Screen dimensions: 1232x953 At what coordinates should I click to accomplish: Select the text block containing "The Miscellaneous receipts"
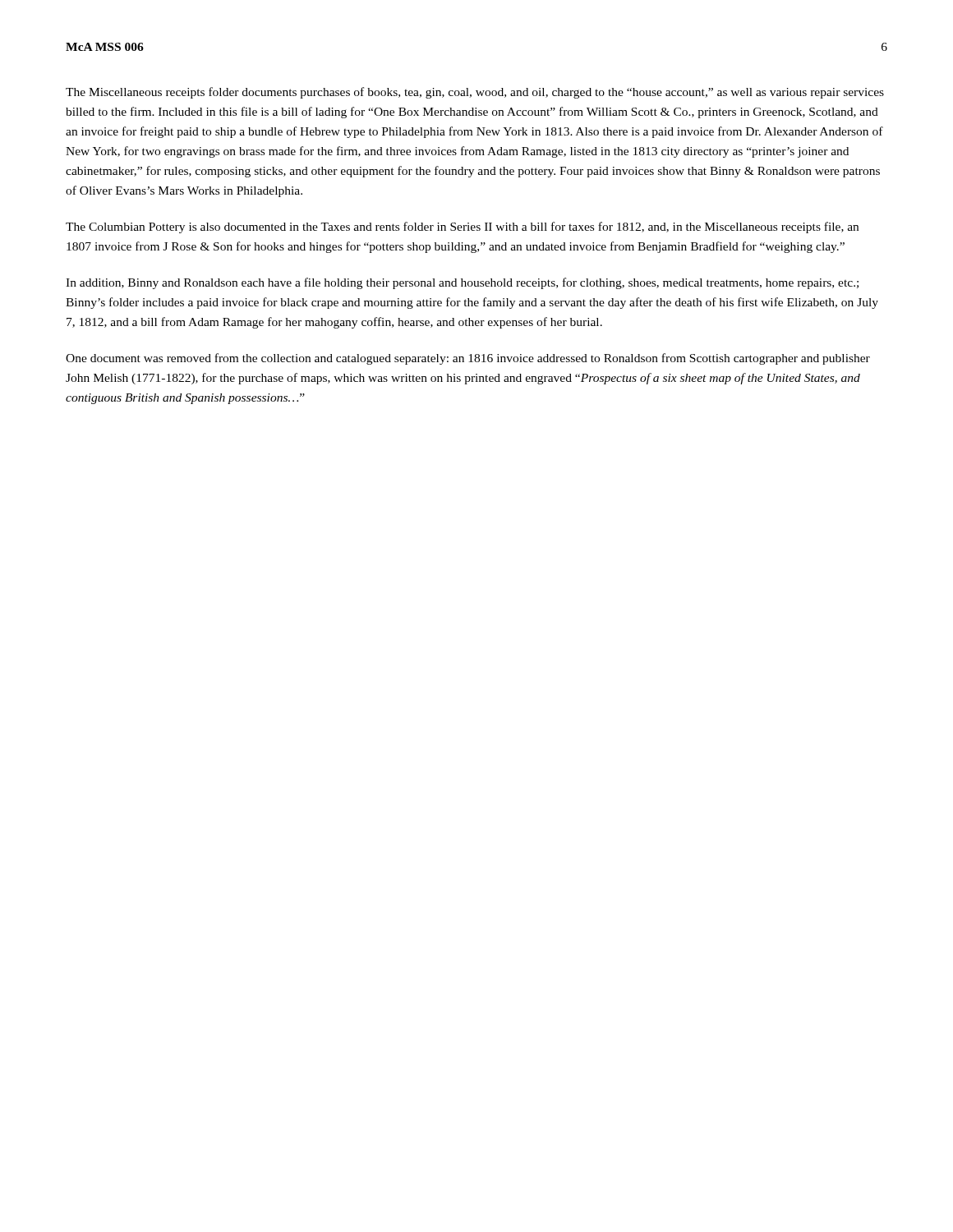click(x=475, y=141)
